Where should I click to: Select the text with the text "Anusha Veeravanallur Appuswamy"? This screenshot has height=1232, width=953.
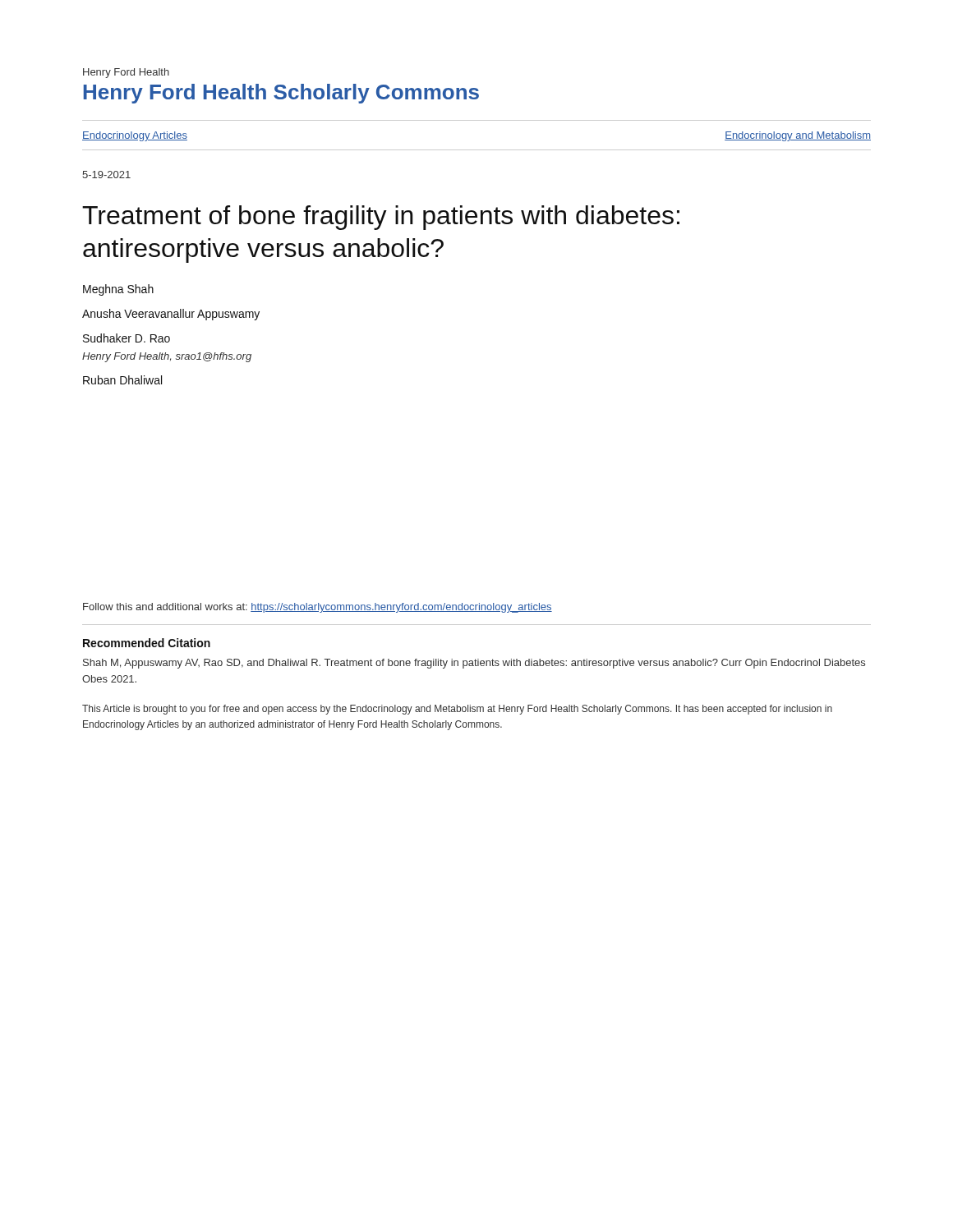pos(171,315)
